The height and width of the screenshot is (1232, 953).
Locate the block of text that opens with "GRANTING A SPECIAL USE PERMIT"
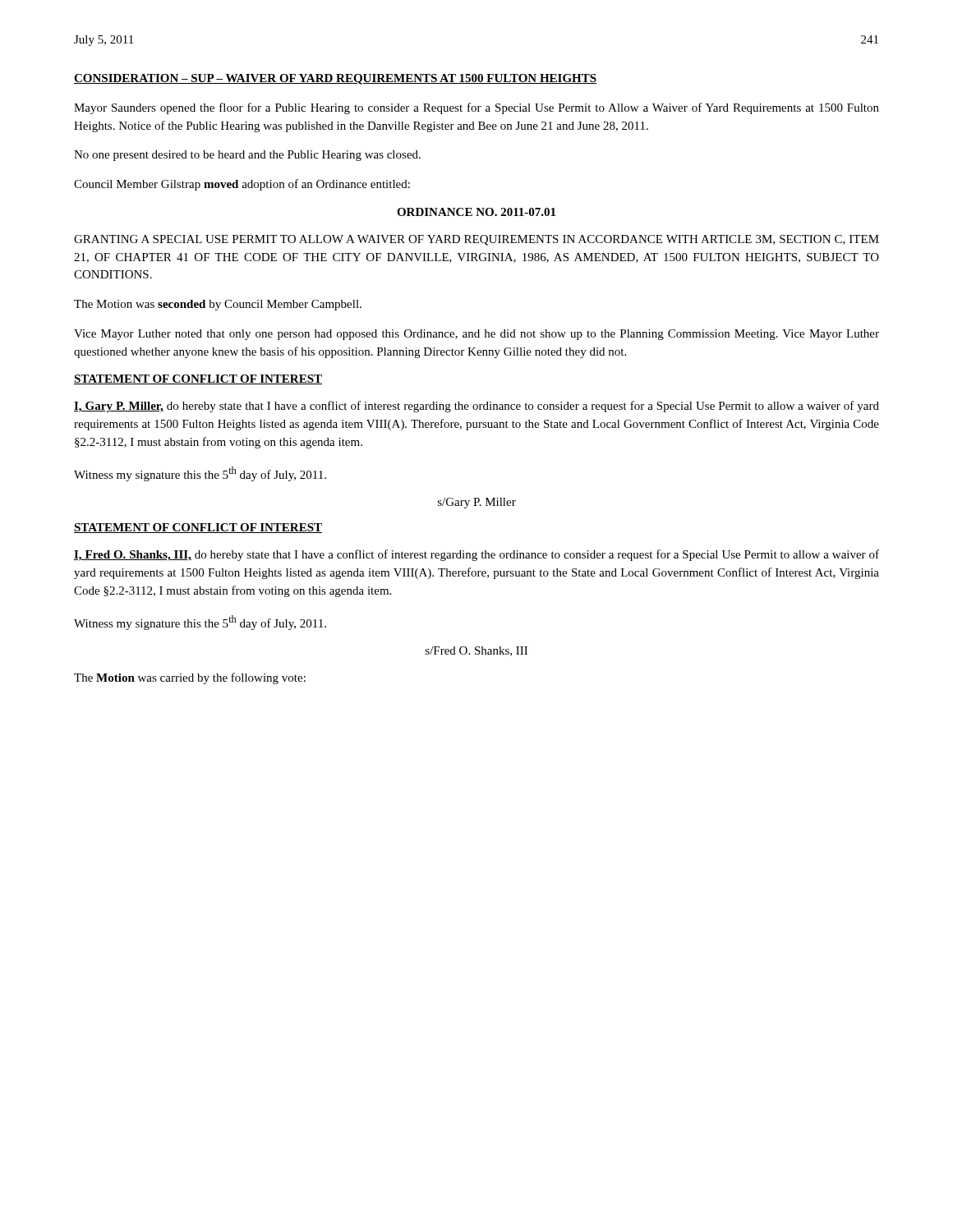(476, 257)
